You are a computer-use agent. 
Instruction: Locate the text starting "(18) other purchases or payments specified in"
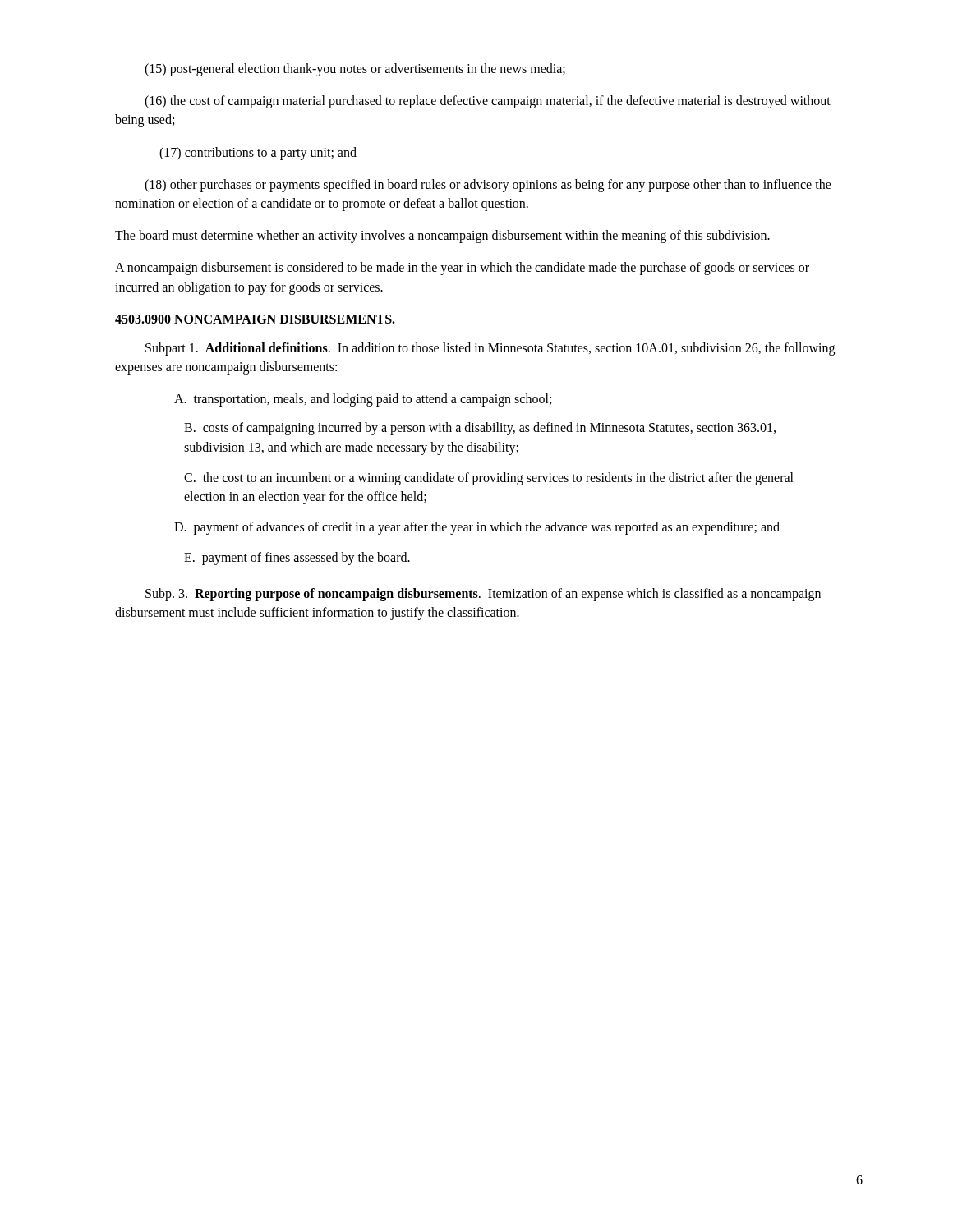[476, 194]
